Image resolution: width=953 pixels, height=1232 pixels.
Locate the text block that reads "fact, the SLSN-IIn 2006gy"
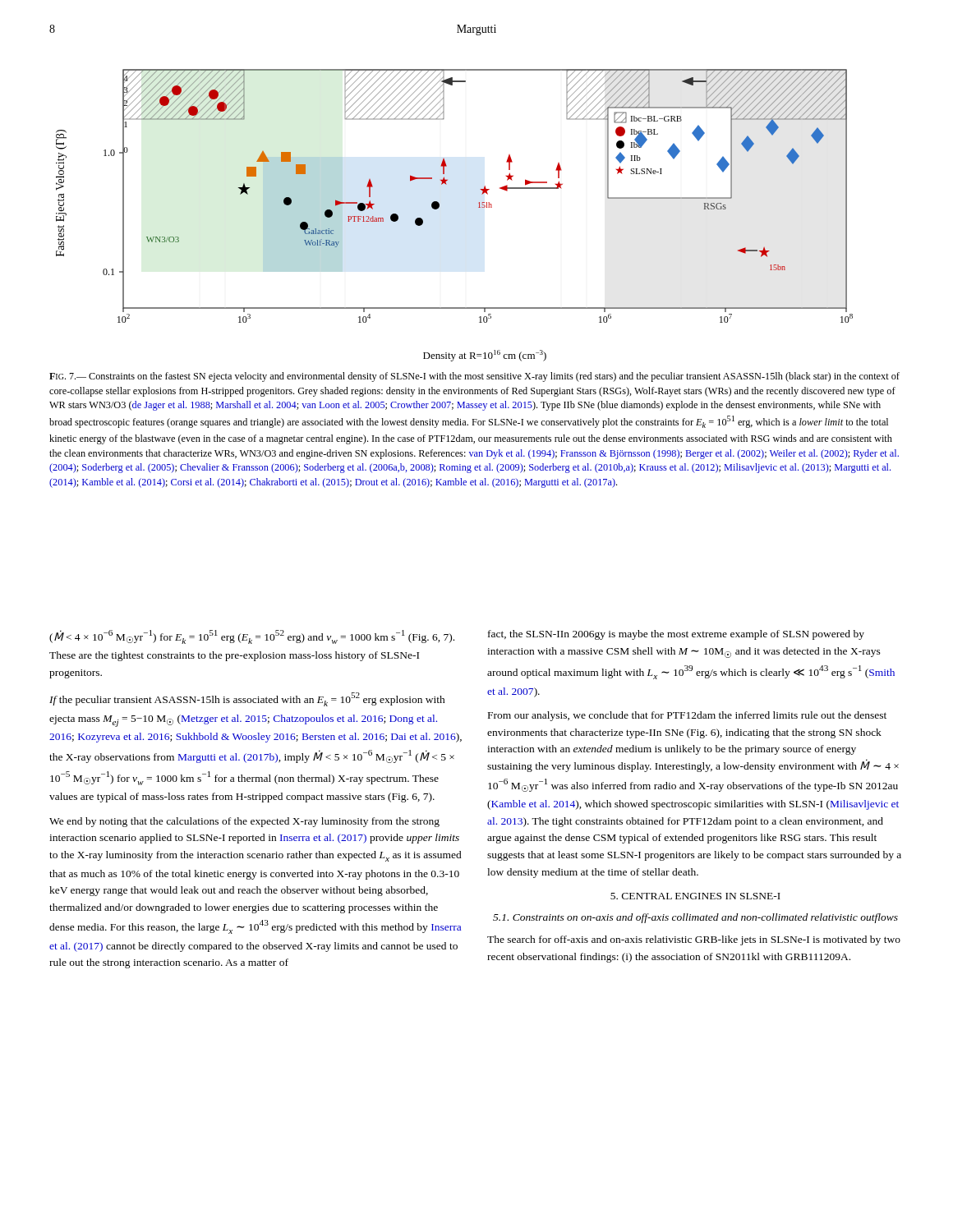tap(691, 662)
